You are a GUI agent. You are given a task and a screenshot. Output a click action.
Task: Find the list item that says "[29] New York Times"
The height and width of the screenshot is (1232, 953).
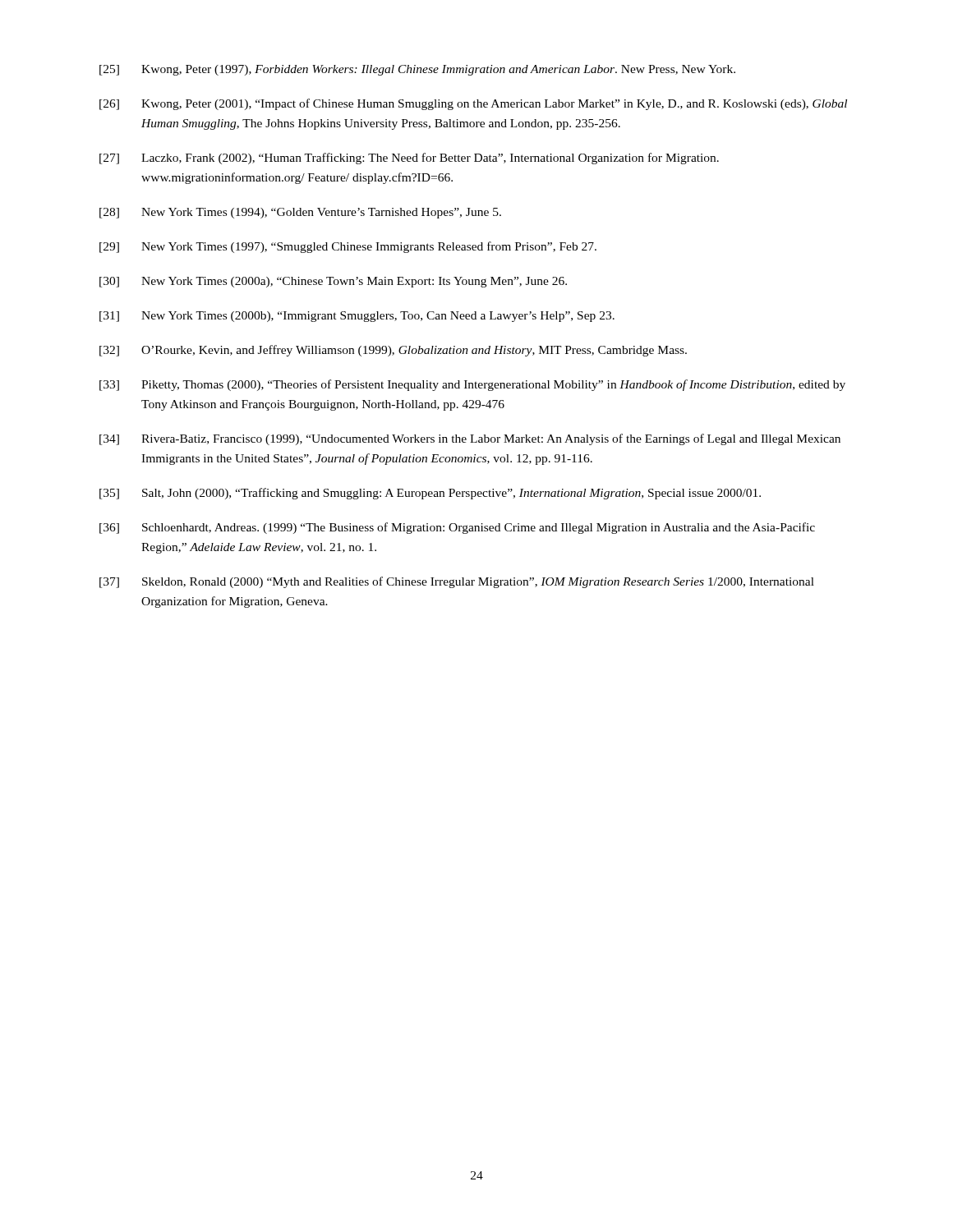pos(476,247)
